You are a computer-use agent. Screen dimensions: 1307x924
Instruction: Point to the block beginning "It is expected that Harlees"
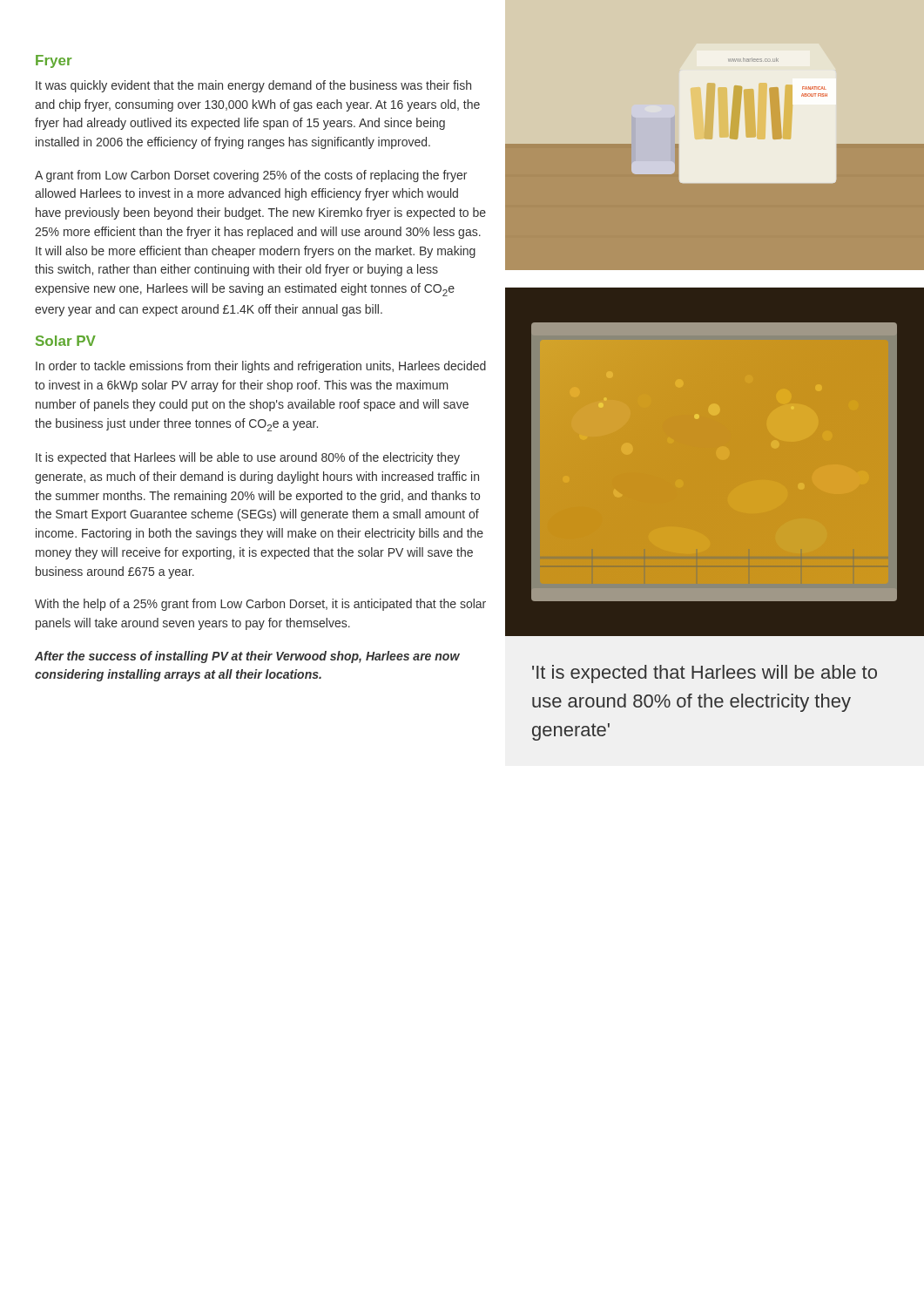click(x=259, y=514)
